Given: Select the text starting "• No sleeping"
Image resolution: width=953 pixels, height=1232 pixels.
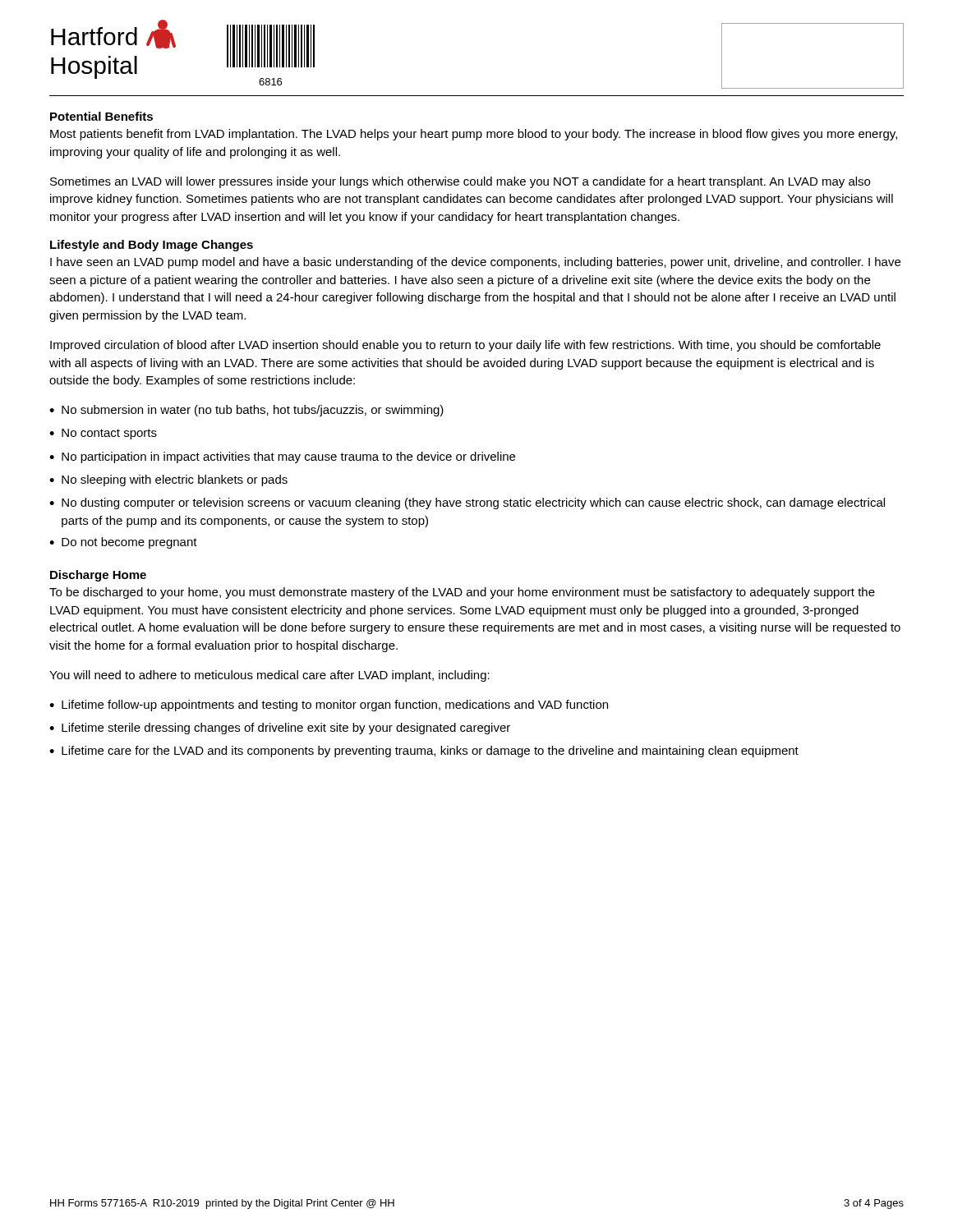Looking at the screenshot, I should click(169, 480).
